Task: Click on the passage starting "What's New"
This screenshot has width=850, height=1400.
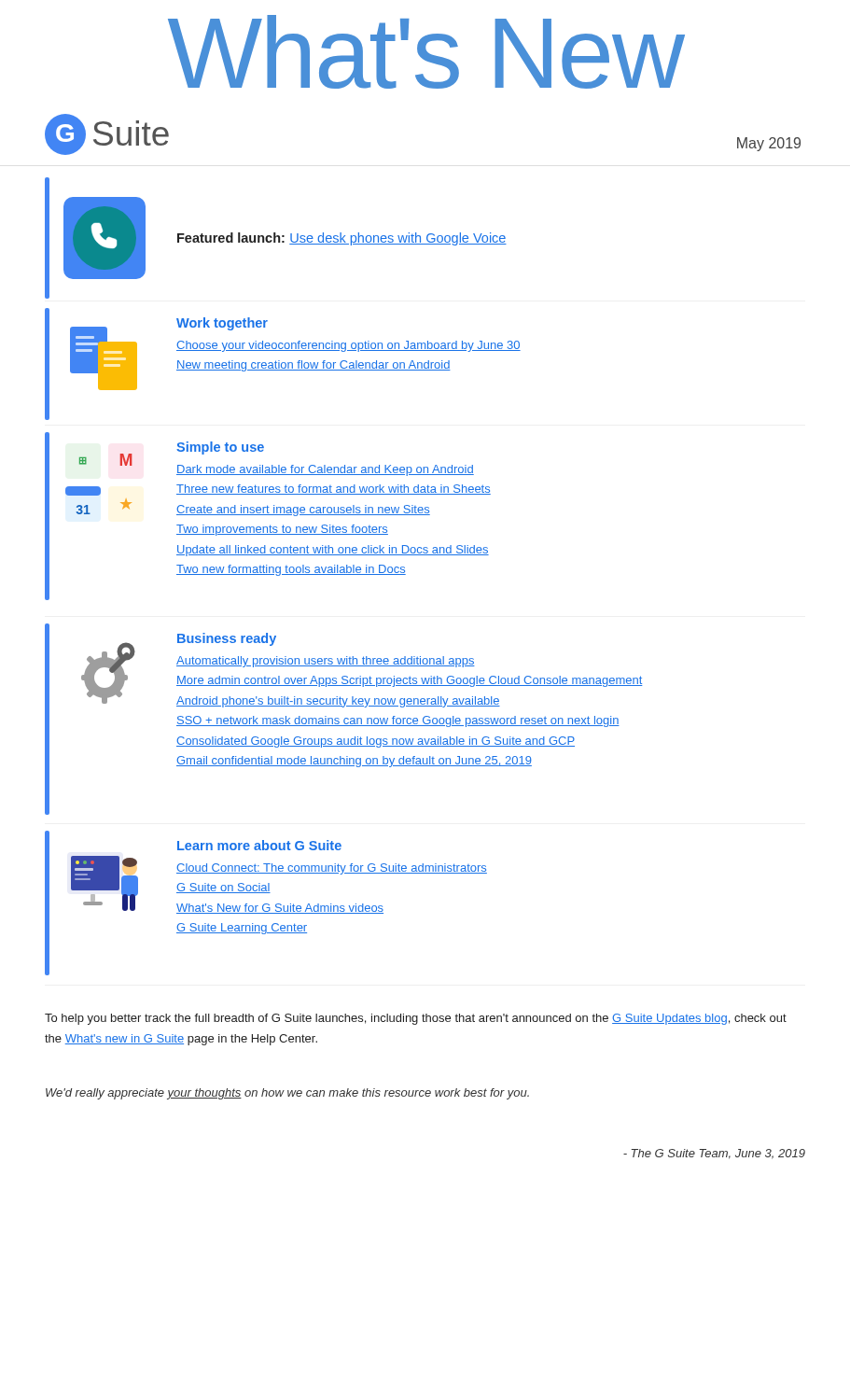Action: (x=425, y=55)
